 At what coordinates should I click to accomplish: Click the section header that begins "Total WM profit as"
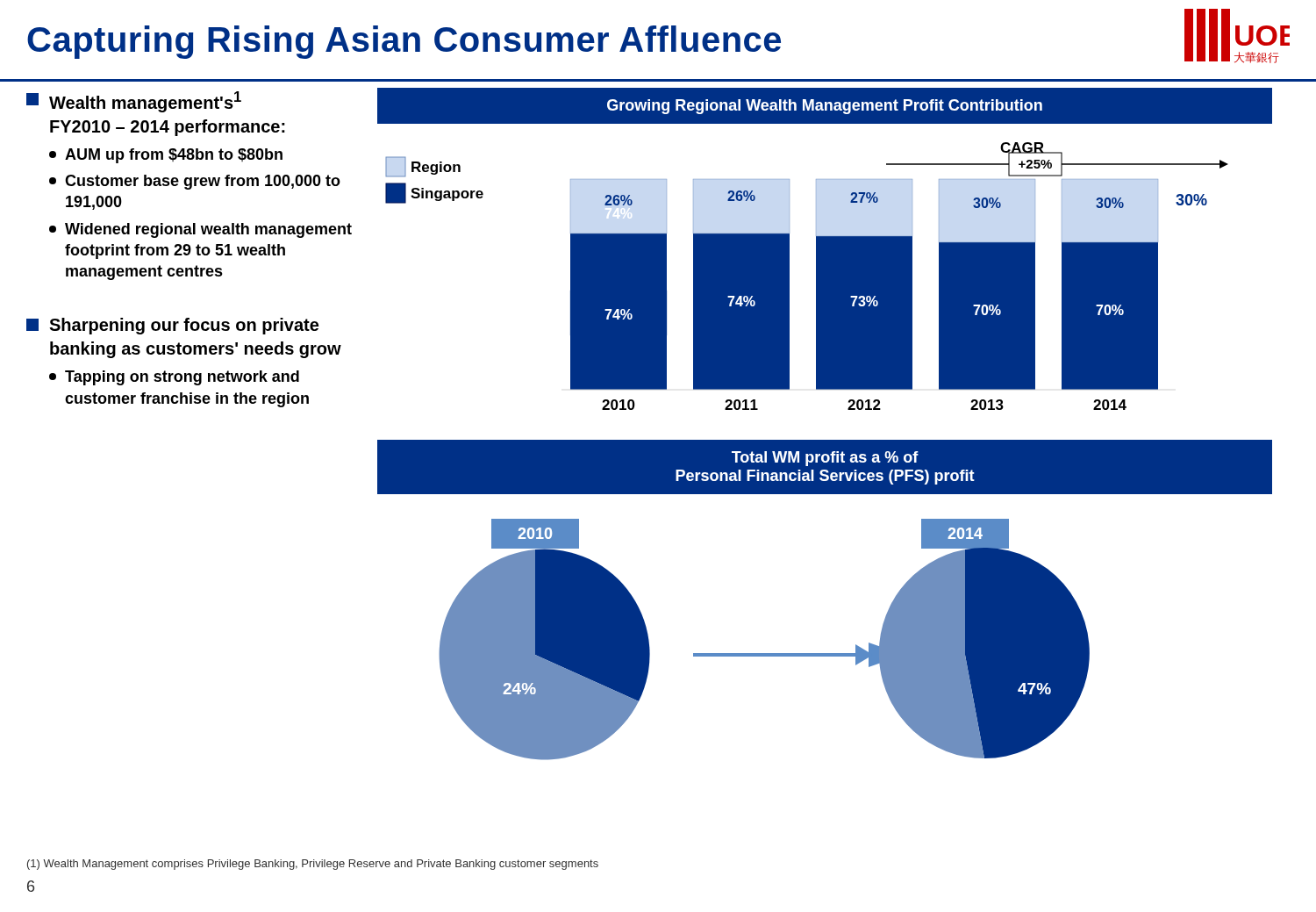[825, 467]
